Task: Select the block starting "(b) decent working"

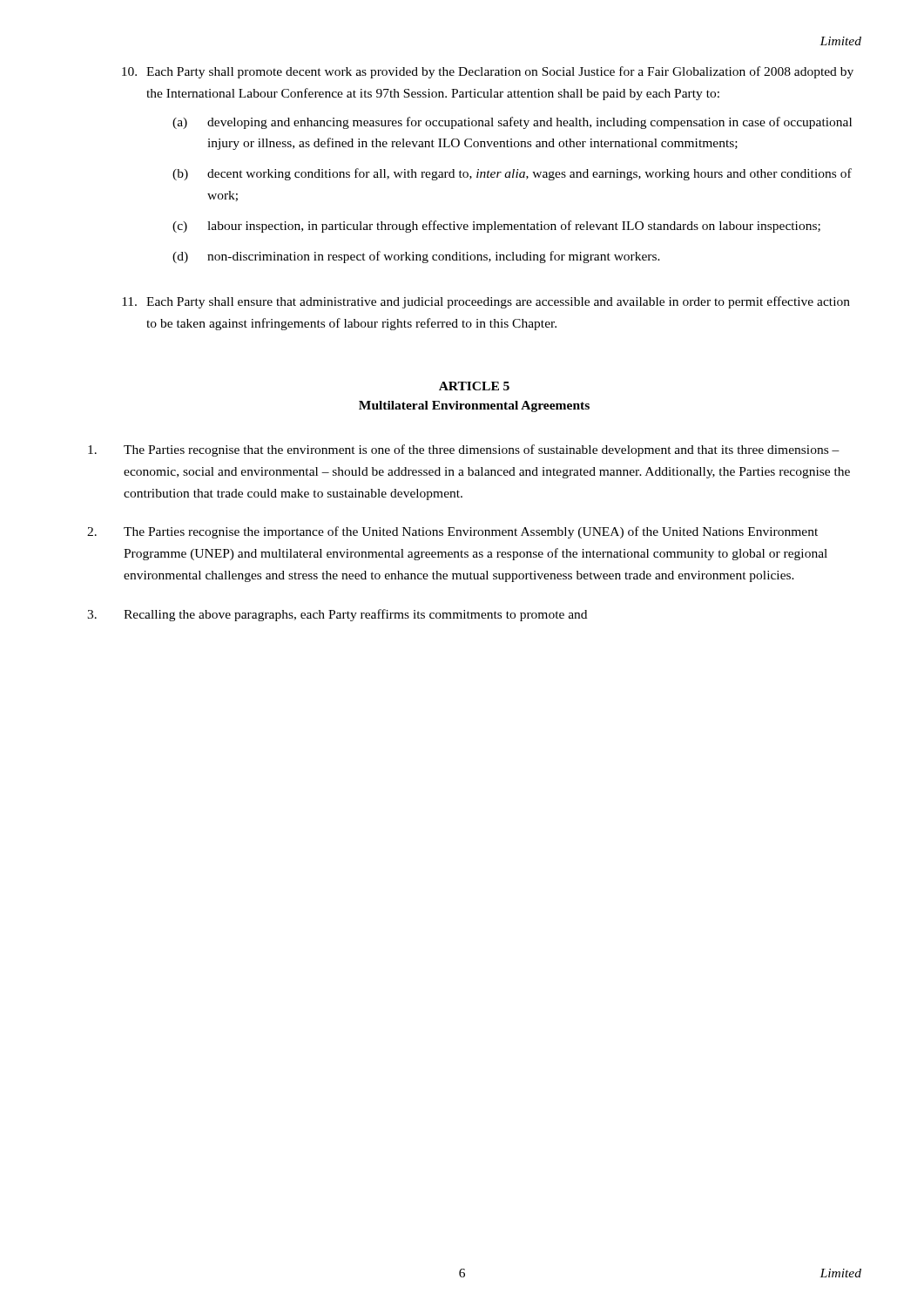Action: coord(517,185)
